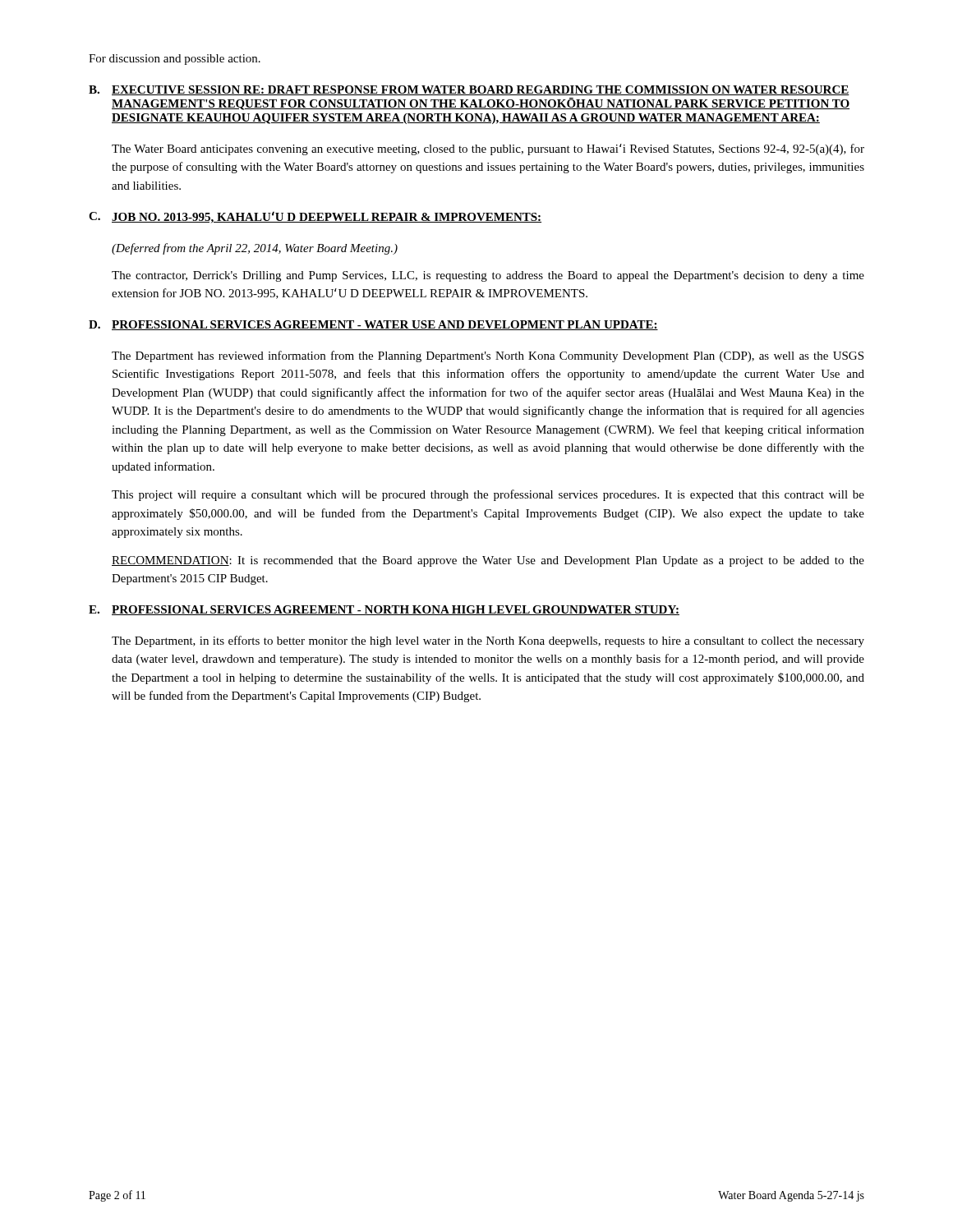Locate the text starting "B. EXECUTIVE SESSION RE: DRAFT RESPONSE FROM"
Image resolution: width=953 pixels, height=1232 pixels.
(476, 103)
